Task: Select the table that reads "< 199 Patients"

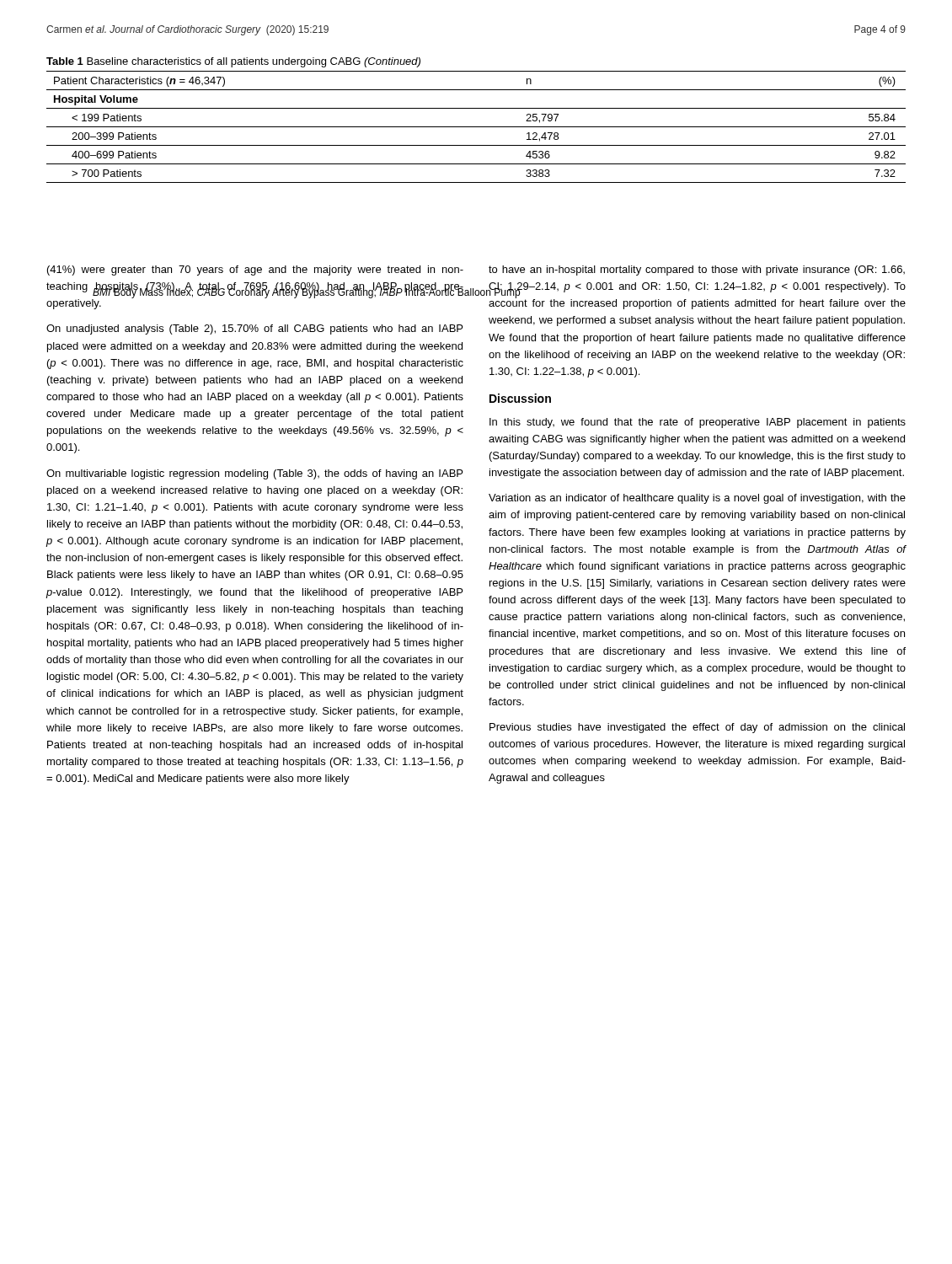Action: pyautogui.click(x=476, y=127)
